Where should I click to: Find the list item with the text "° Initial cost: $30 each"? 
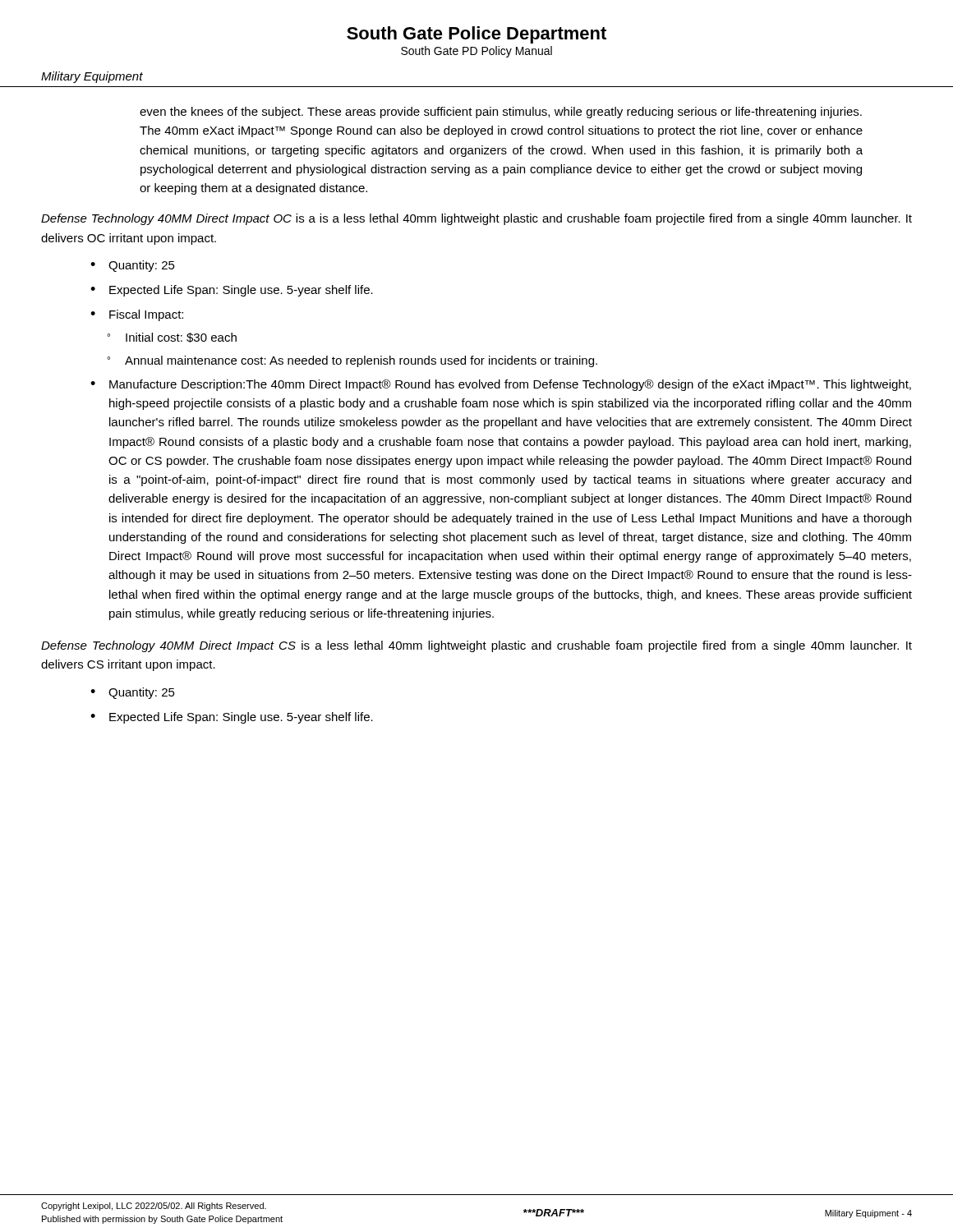(x=172, y=338)
